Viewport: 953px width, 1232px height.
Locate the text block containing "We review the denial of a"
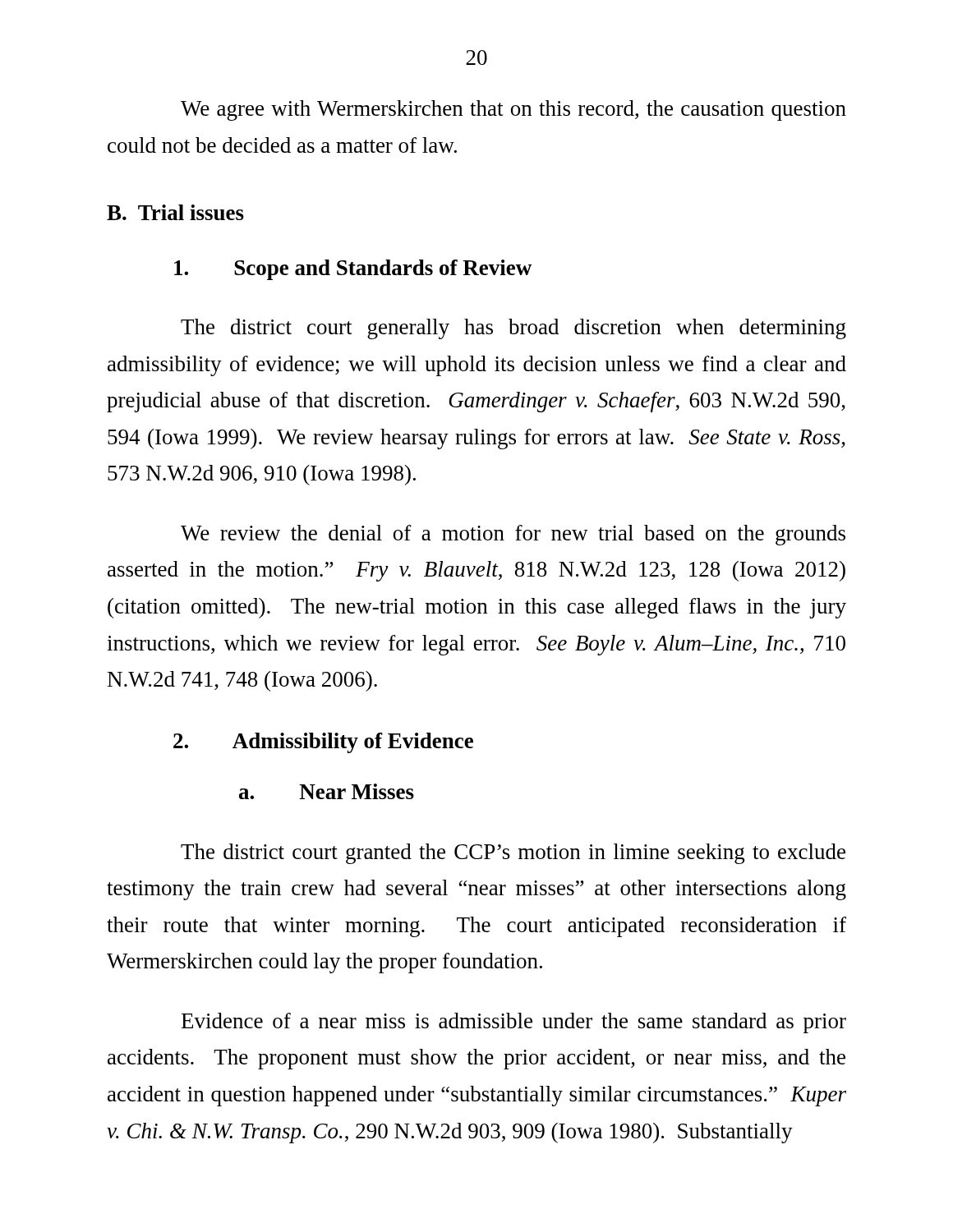[x=476, y=606]
